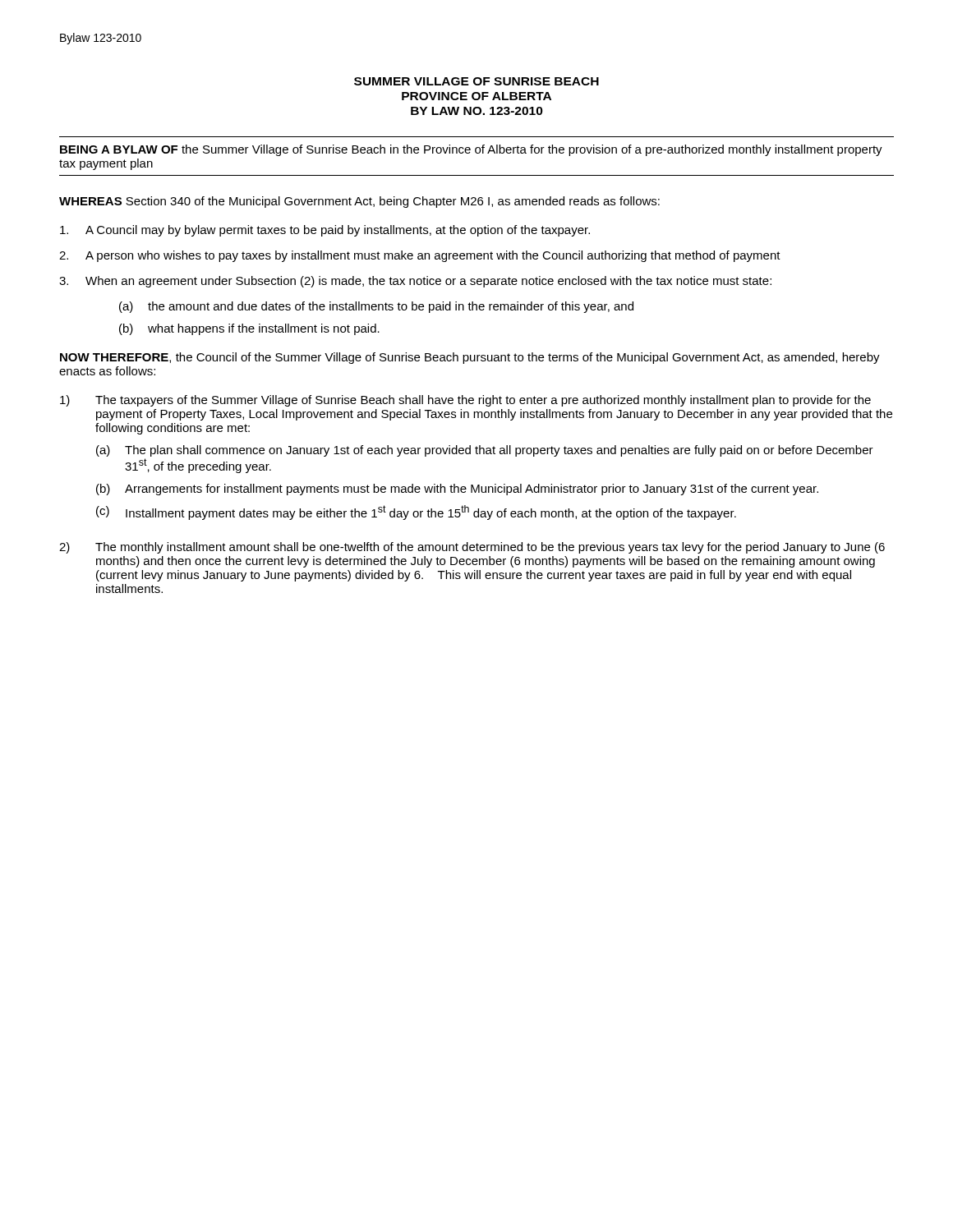The image size is (953, 1232).
Task: Locate the list item that reads "2) The monthly installment amount shall be one-twelfth"
Action: pos(476,568)
